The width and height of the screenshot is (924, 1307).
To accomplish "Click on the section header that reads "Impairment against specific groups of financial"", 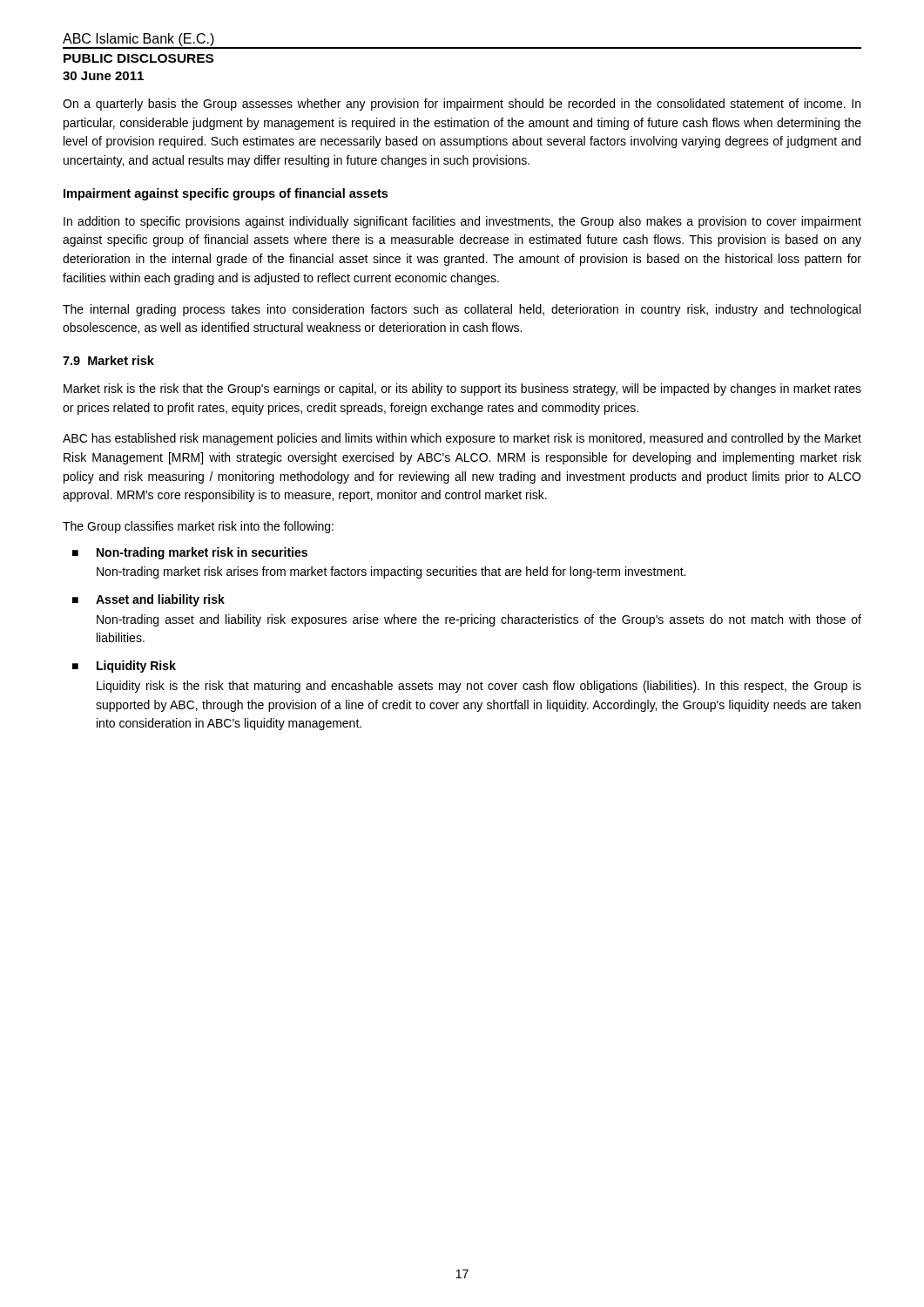I will coord(226,193).
